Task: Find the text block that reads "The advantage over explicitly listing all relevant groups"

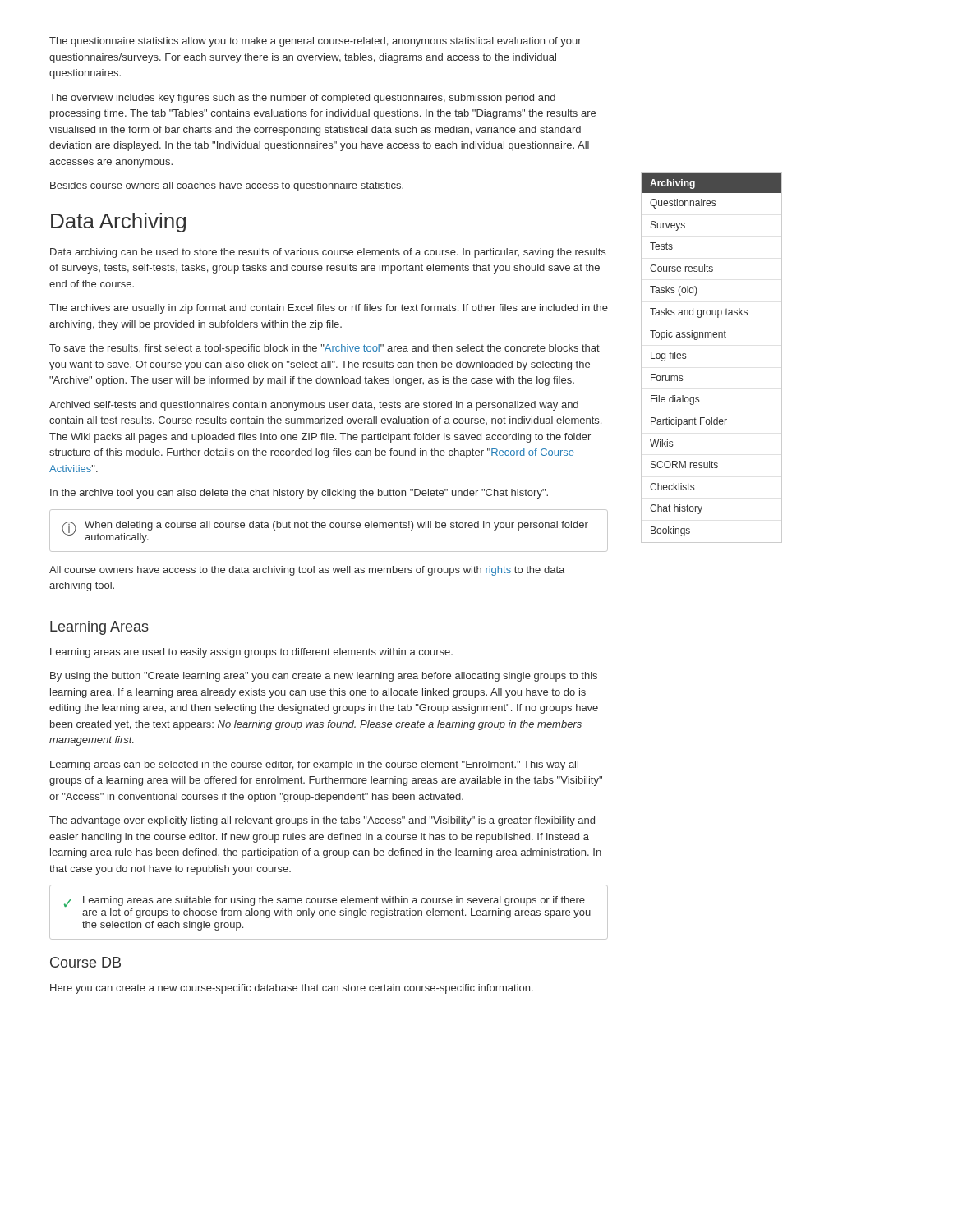Action: pyautogui.click(x=329, y=844)
